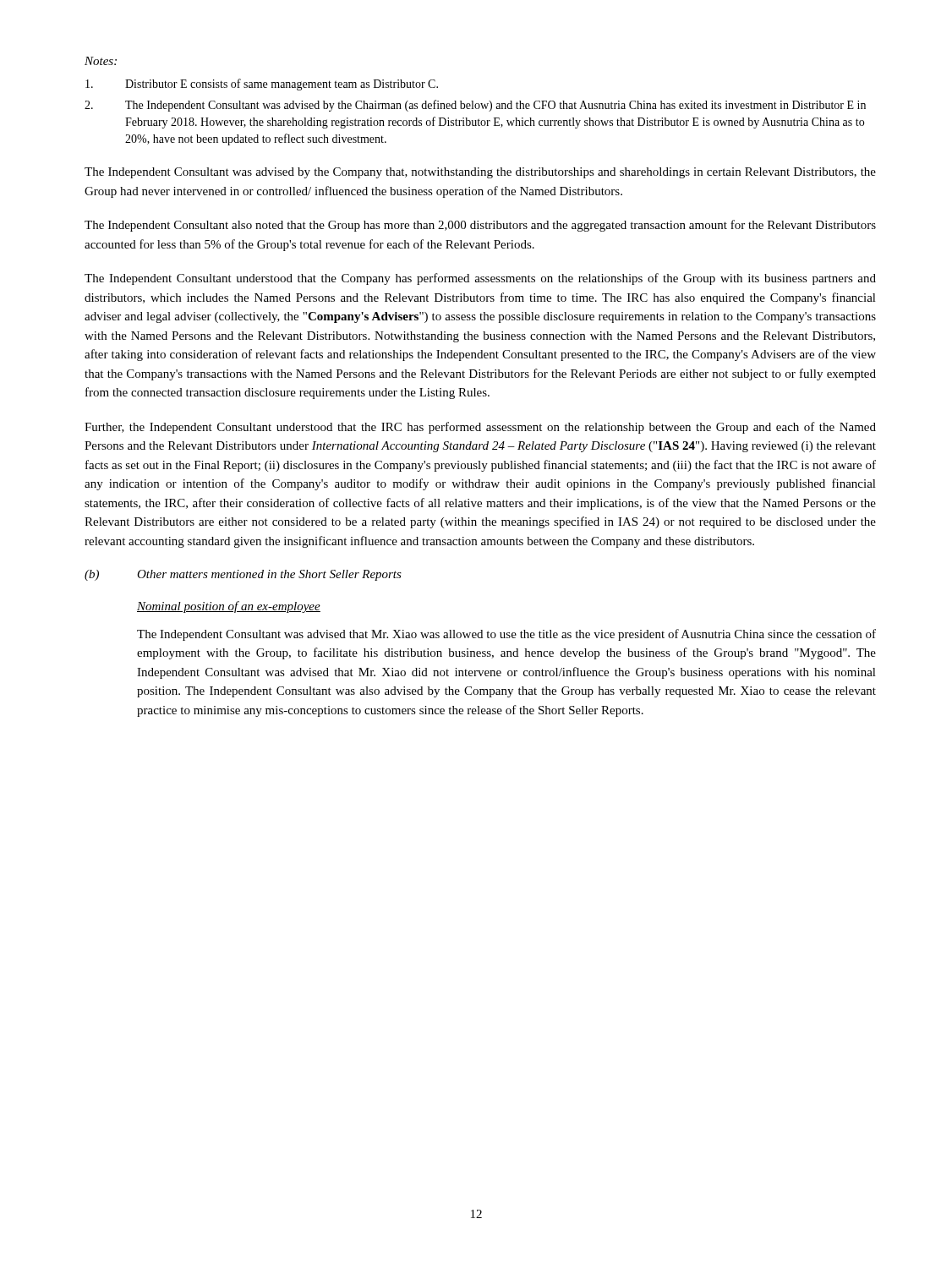Locate the block of text that opens with "2. The Independent Consultant was advised"

pyautogui.click(x=480, y=122)
